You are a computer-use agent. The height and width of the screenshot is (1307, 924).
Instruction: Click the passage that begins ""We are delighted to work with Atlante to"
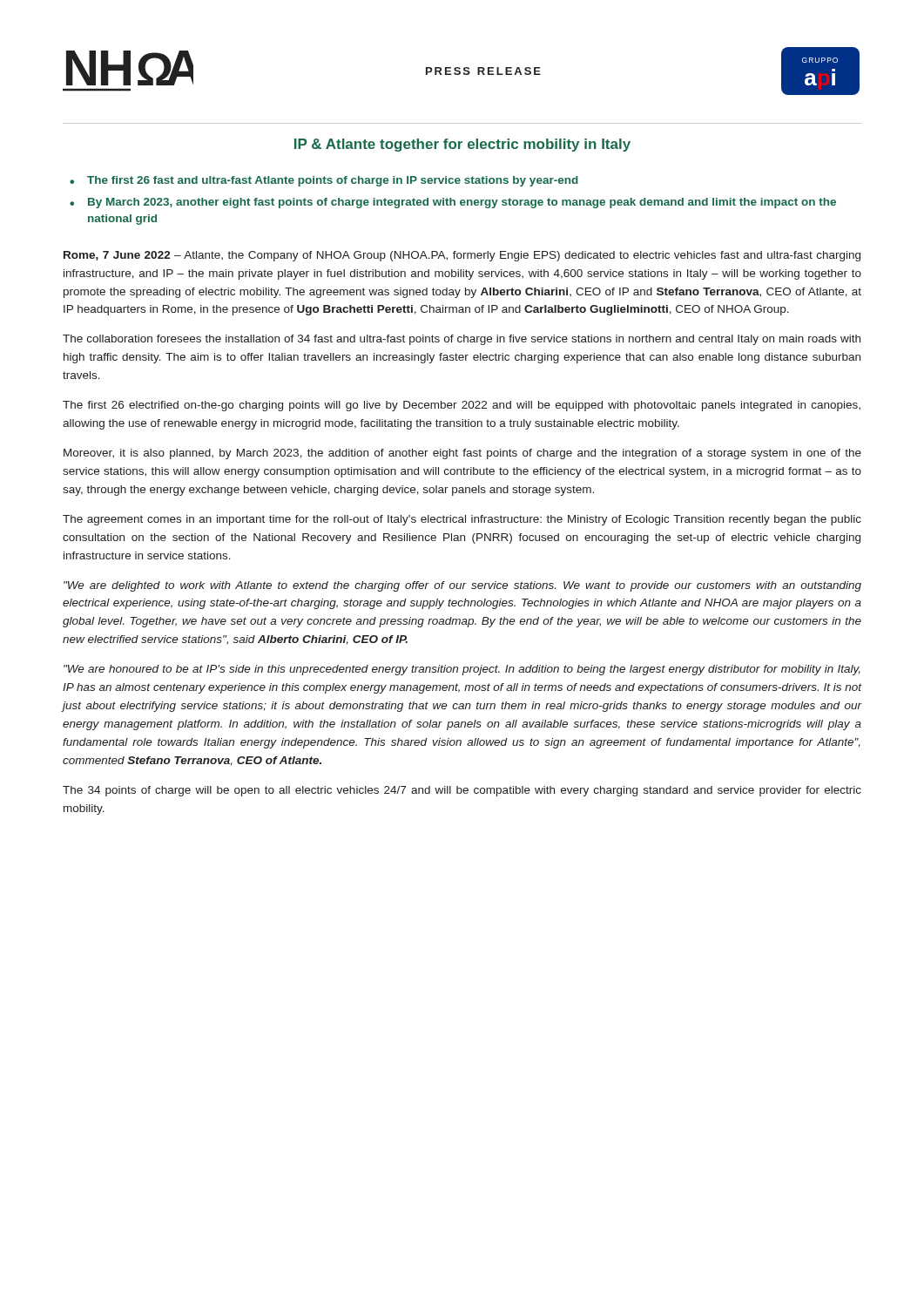pyautogui.click(x=462, y=612)
